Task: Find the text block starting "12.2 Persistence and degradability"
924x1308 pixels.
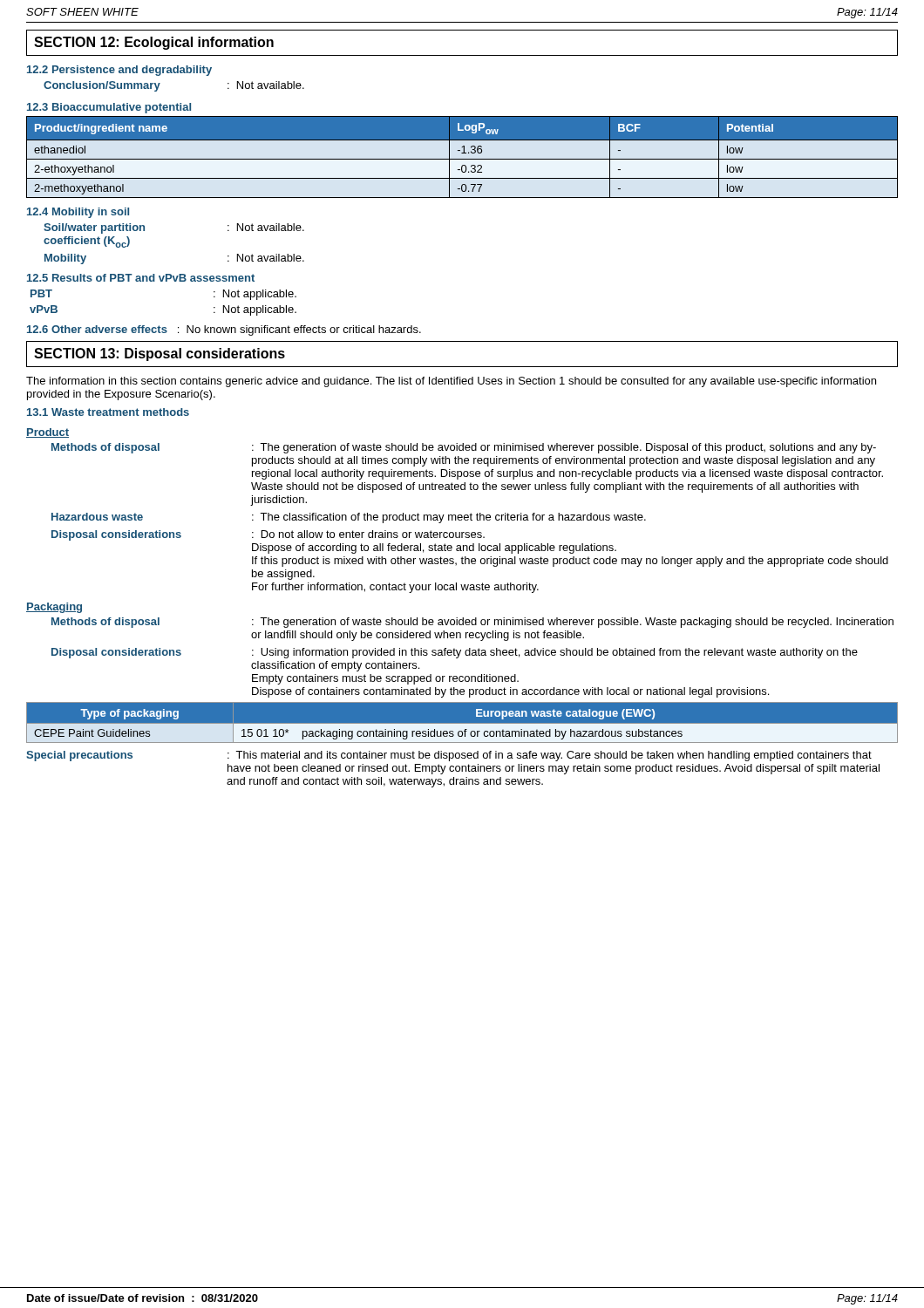Action: coord(119,69)
